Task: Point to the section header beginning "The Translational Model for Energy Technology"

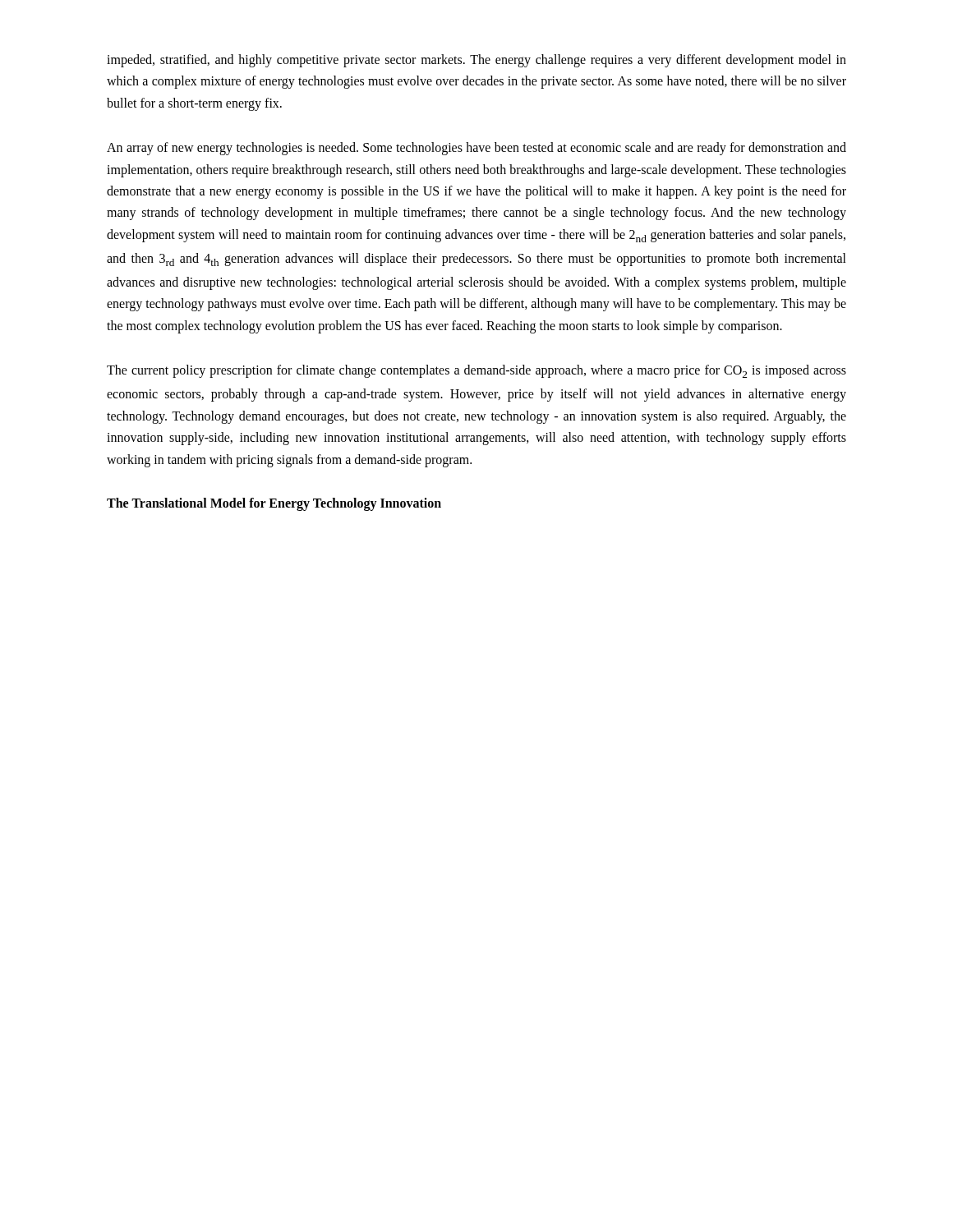Action: [274, 503]
